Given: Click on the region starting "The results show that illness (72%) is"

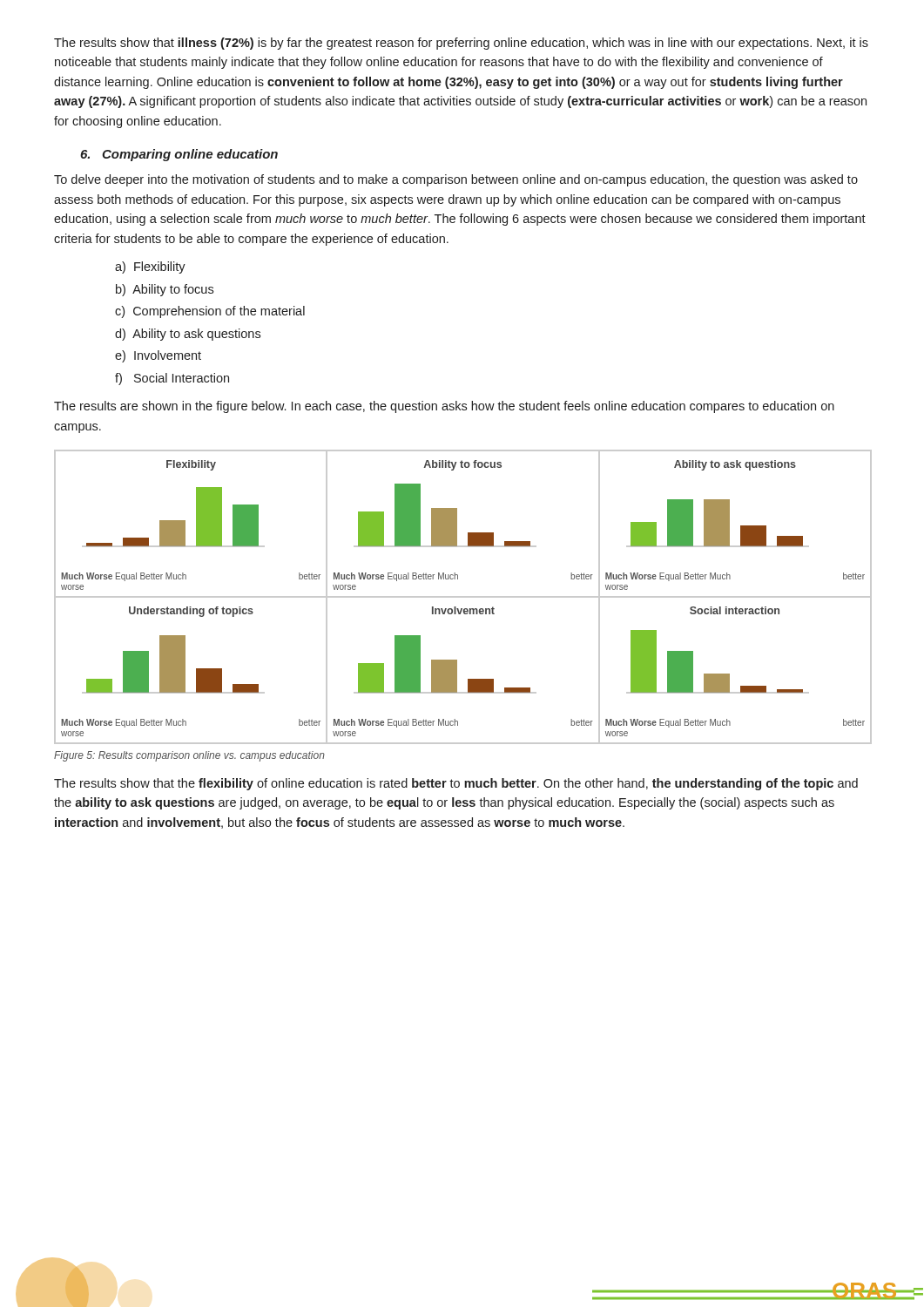Looking at the screenshot, I should point(461,82).
